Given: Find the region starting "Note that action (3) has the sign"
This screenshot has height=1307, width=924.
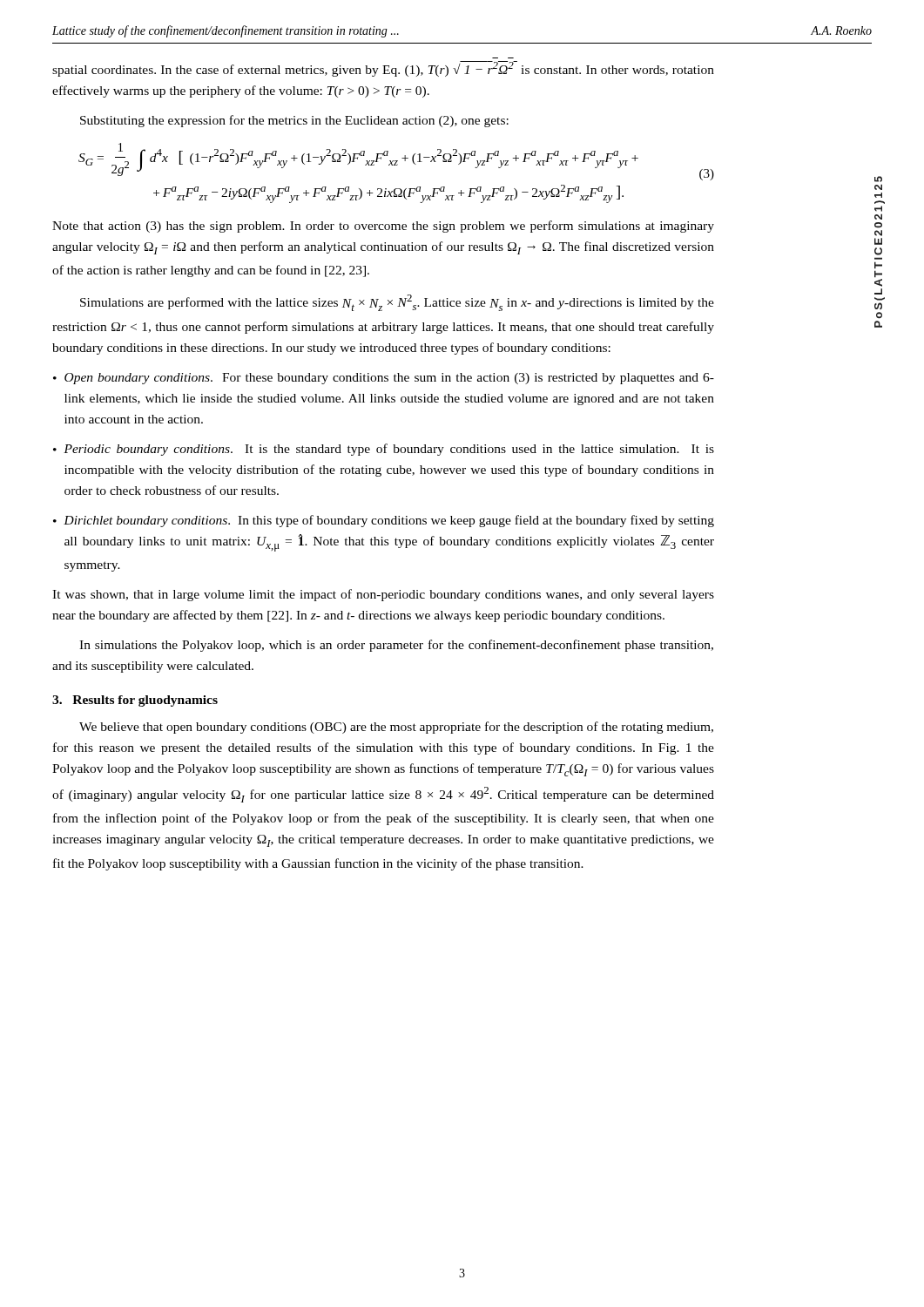Looking at the screenshot, I should tap(383, 248).
